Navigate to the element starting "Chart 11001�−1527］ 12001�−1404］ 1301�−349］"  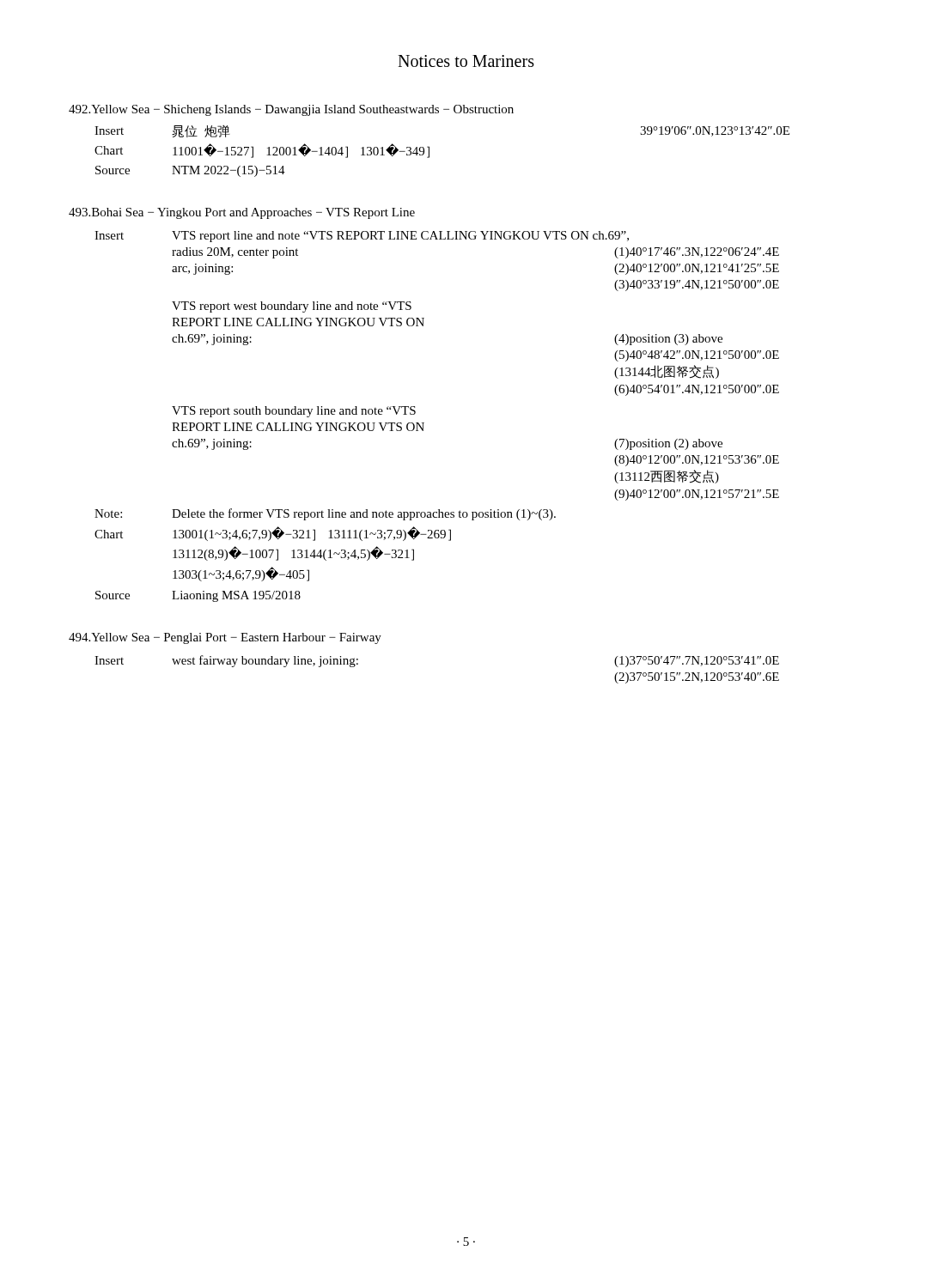coord(294,151)
